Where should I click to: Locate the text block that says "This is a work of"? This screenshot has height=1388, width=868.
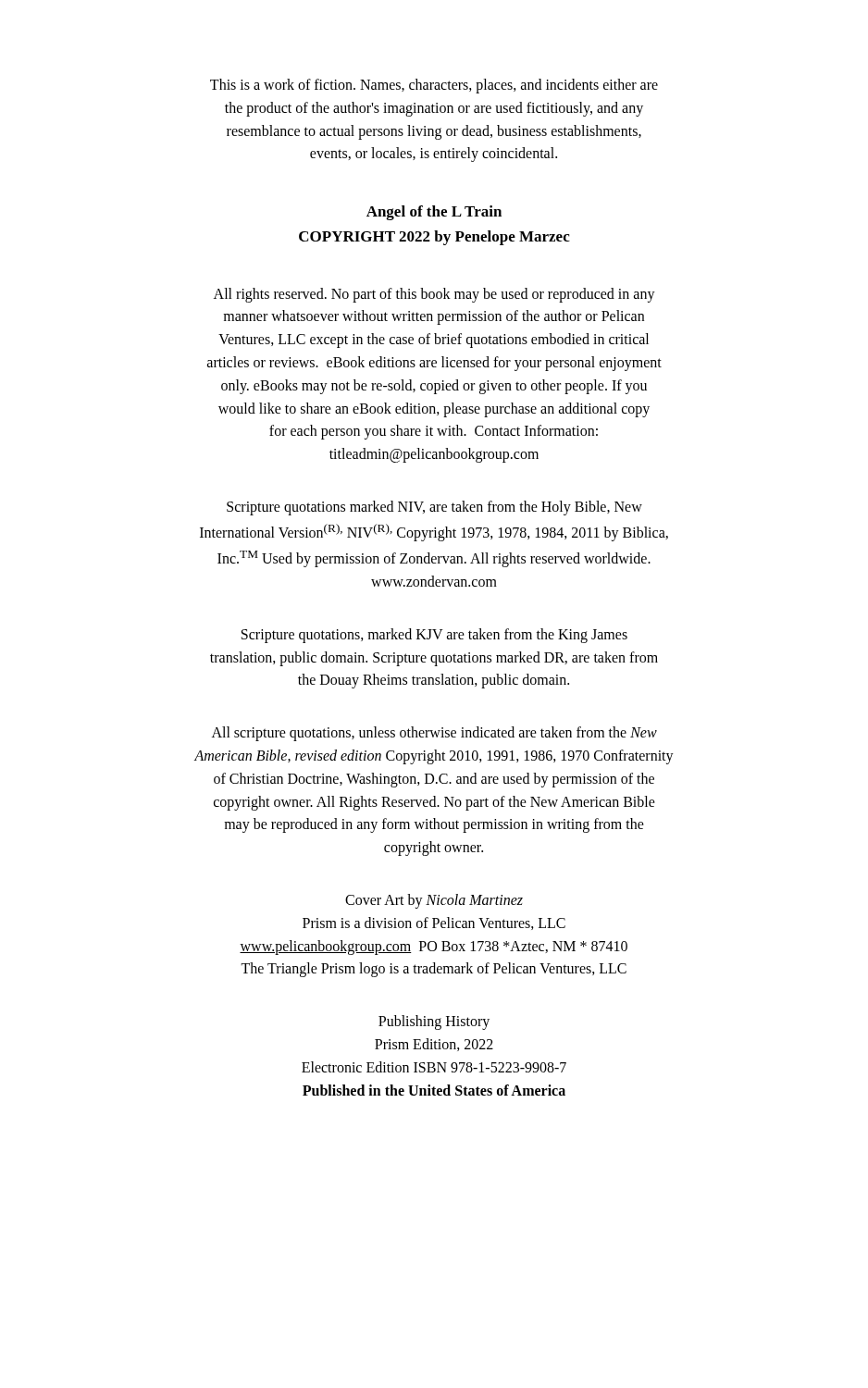tap(434, 119)
